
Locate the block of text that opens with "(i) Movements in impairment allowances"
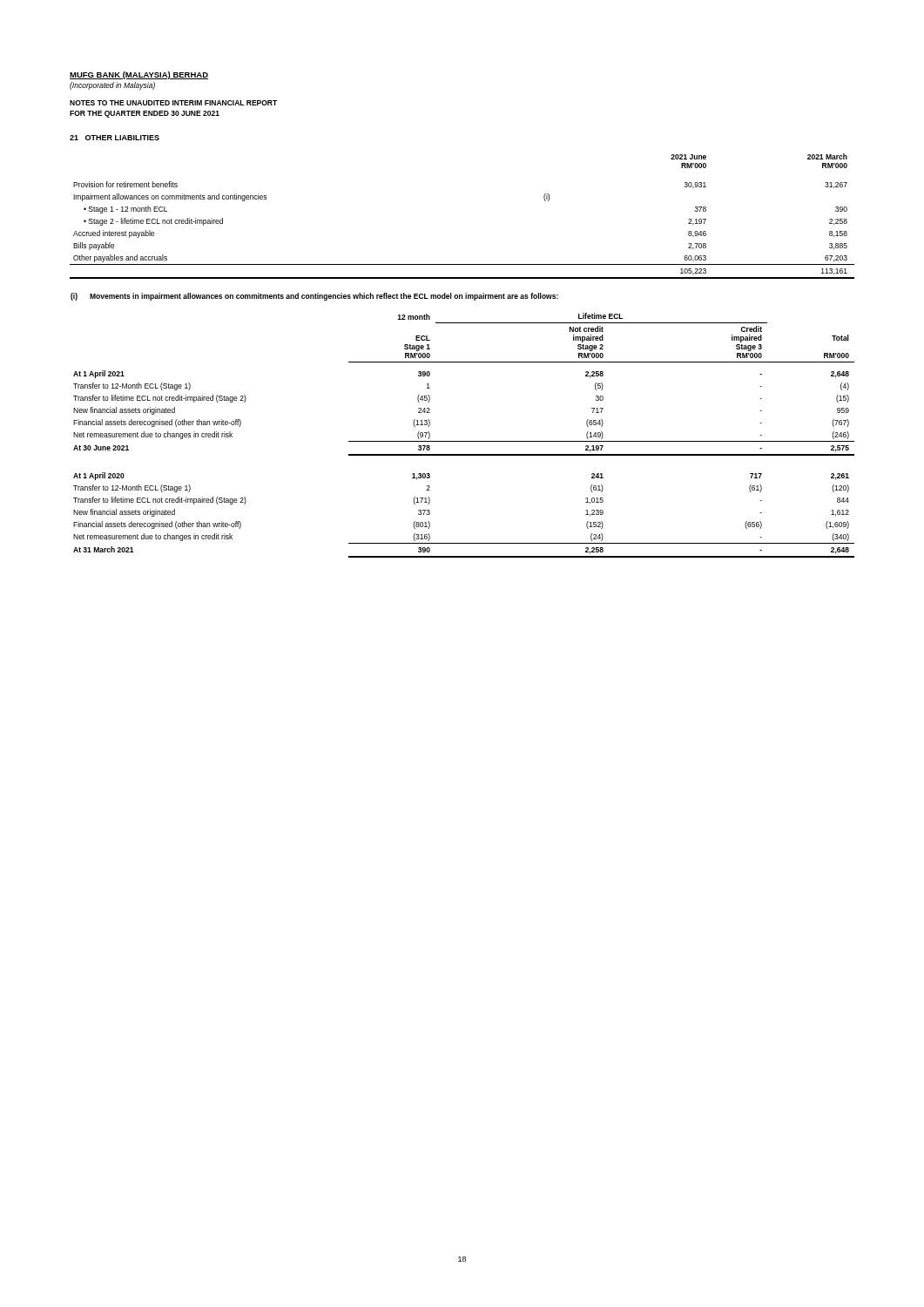(x=462, y=296)
